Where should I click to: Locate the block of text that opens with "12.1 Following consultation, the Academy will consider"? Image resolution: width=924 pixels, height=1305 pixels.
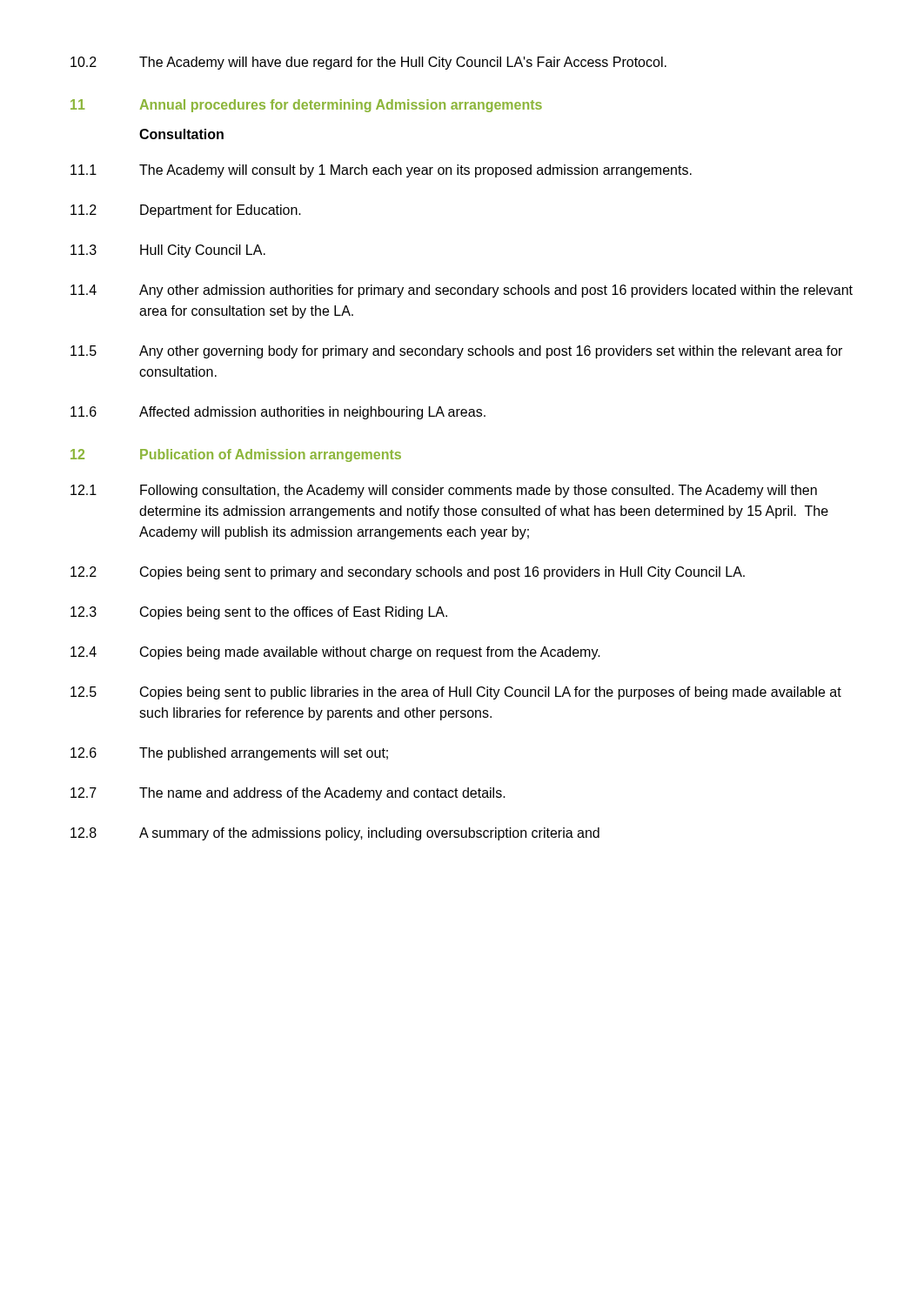(462, 512)
